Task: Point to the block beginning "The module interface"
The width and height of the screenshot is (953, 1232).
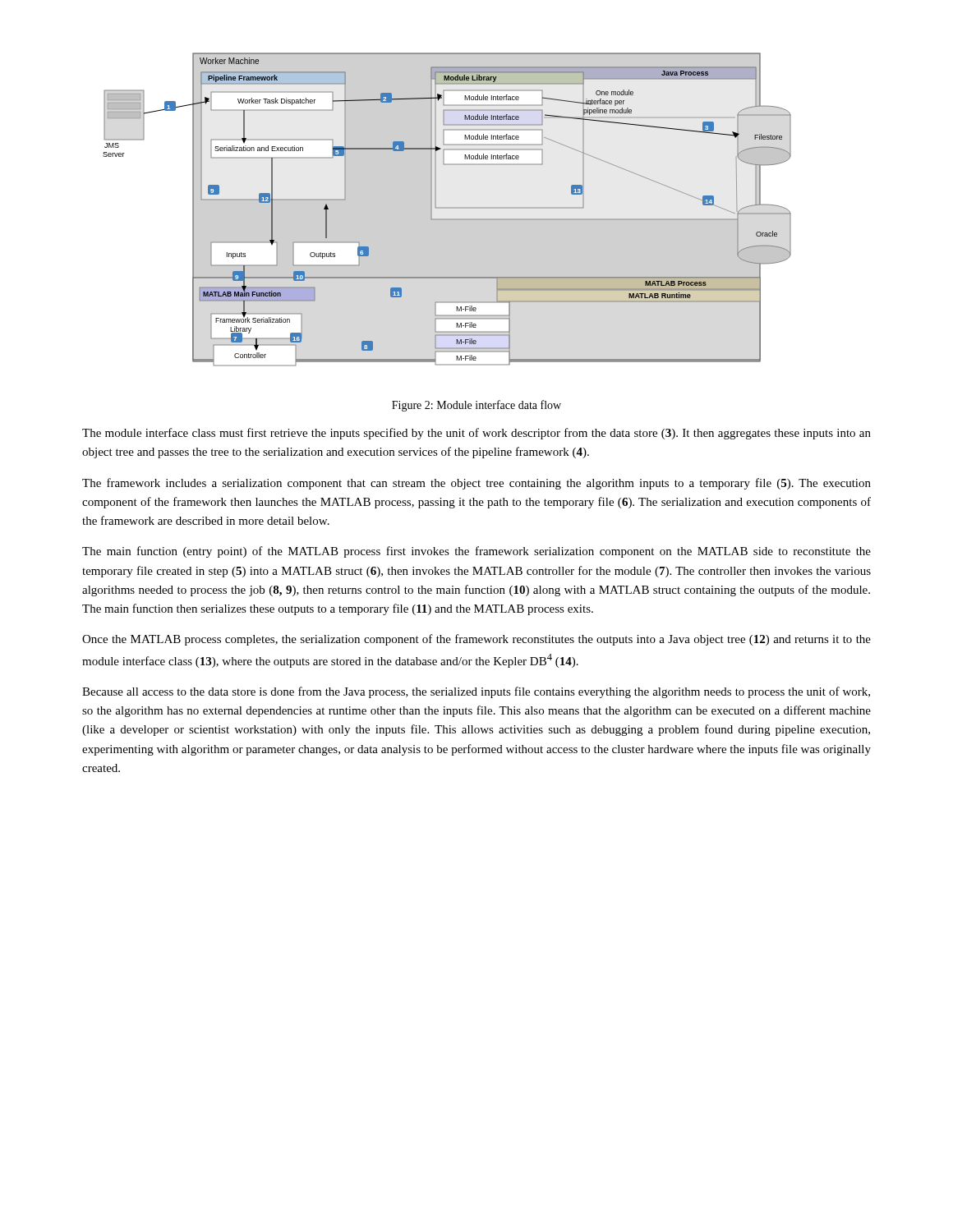Action: pos(476,442)
